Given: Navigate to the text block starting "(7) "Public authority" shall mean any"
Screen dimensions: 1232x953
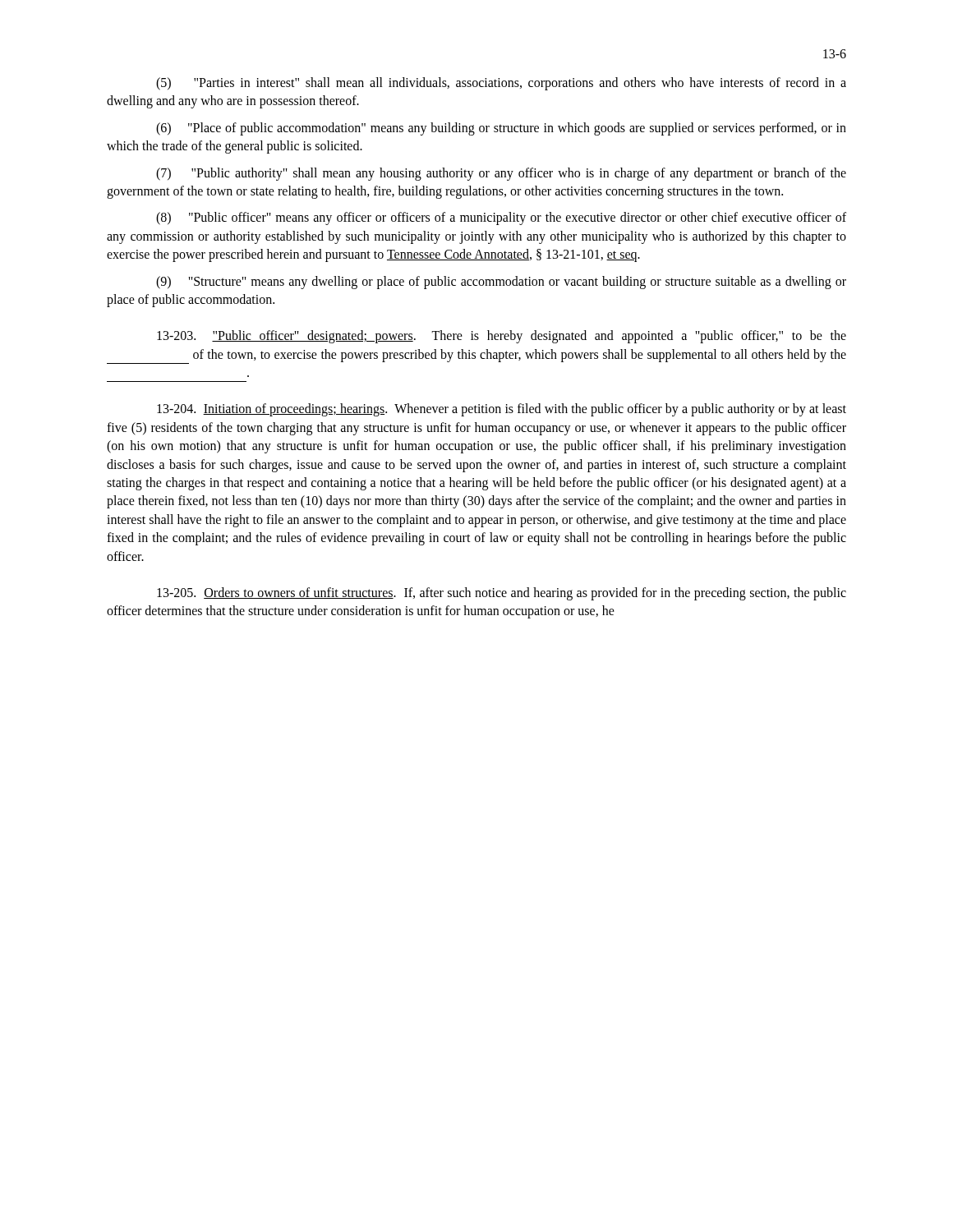Looking at the screenshot, I should click(x=476, y=182).
